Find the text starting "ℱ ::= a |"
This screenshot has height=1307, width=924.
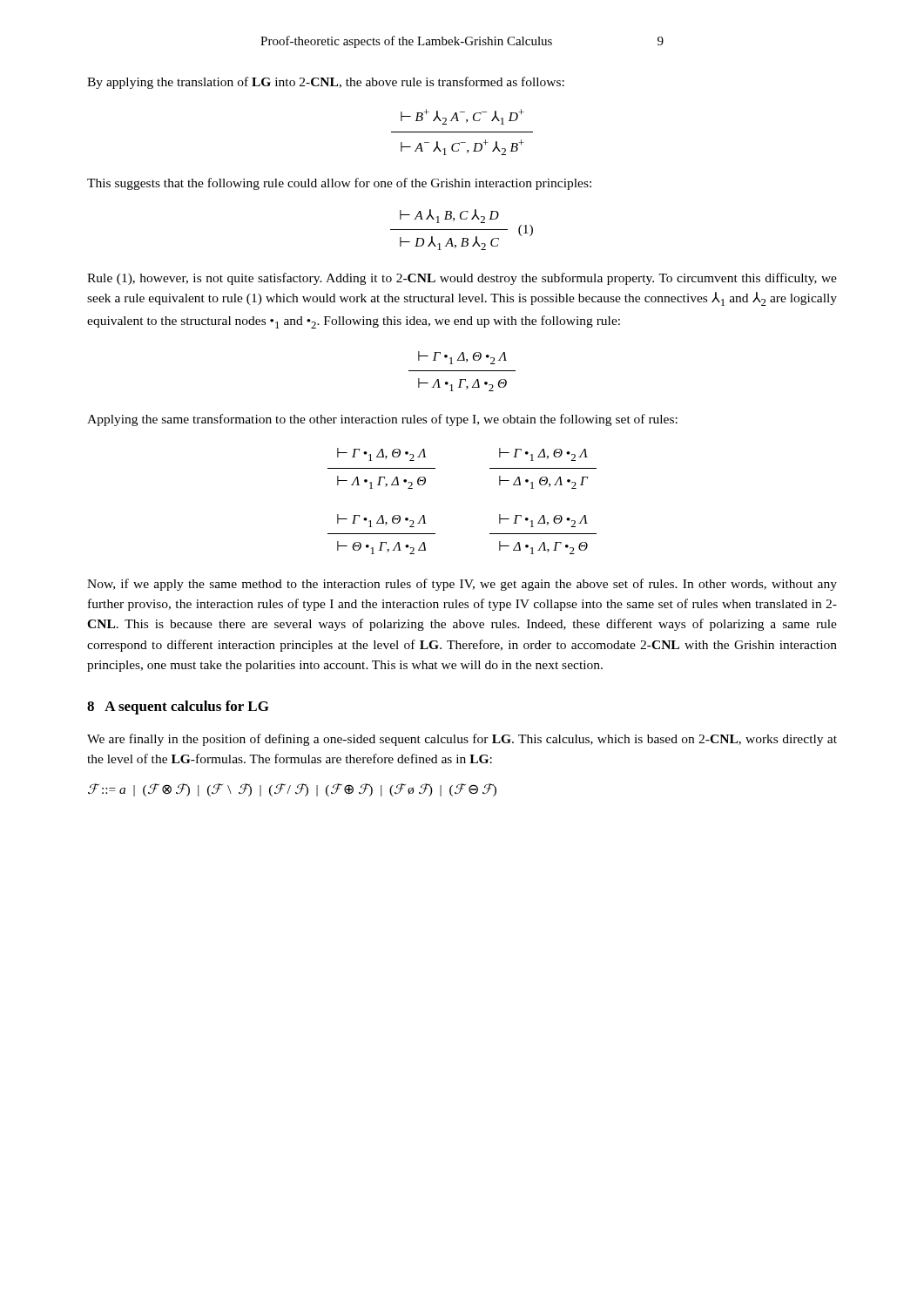click(292, 789)
